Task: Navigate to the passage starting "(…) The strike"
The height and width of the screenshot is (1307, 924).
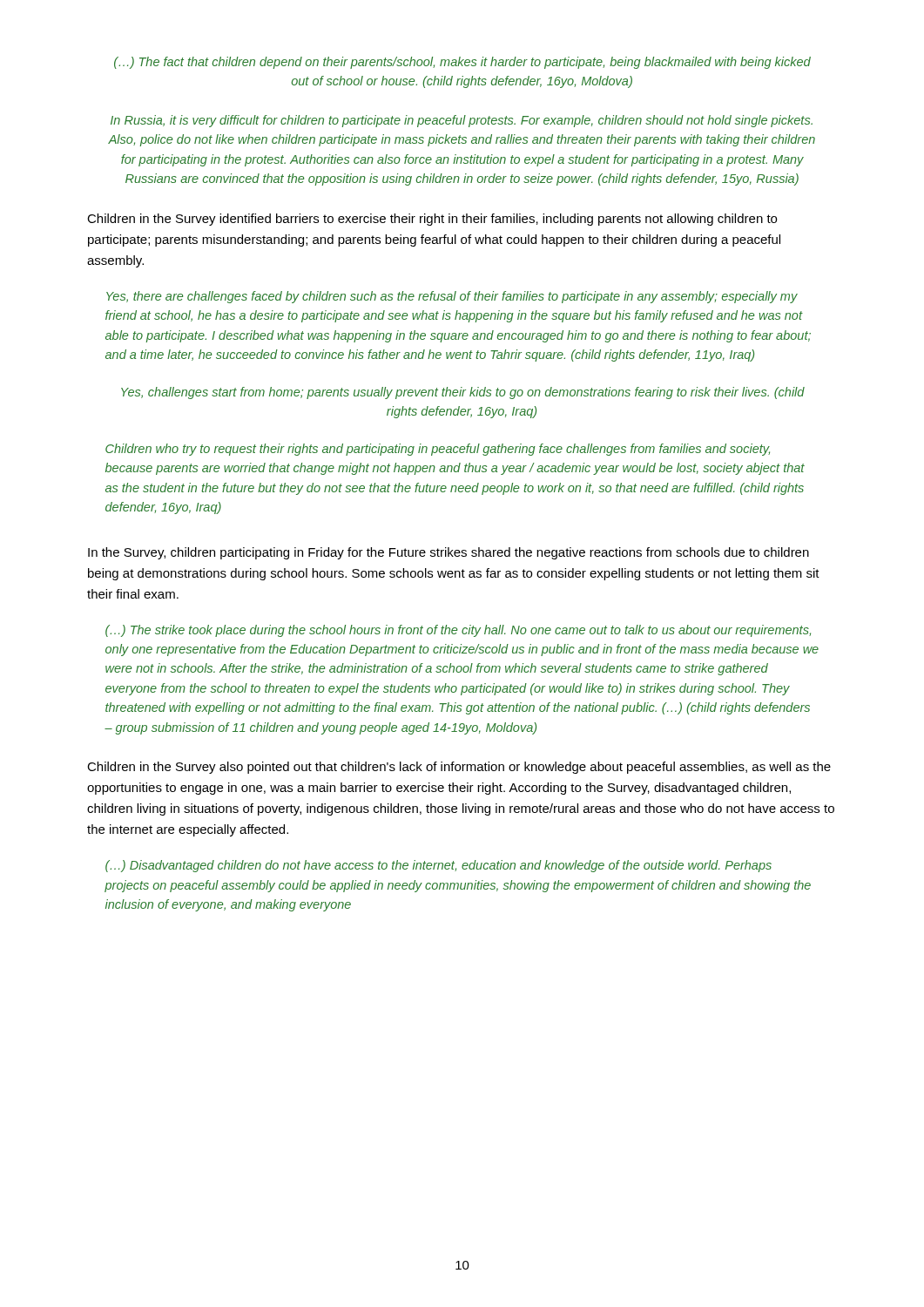Action: pos(462,678)
